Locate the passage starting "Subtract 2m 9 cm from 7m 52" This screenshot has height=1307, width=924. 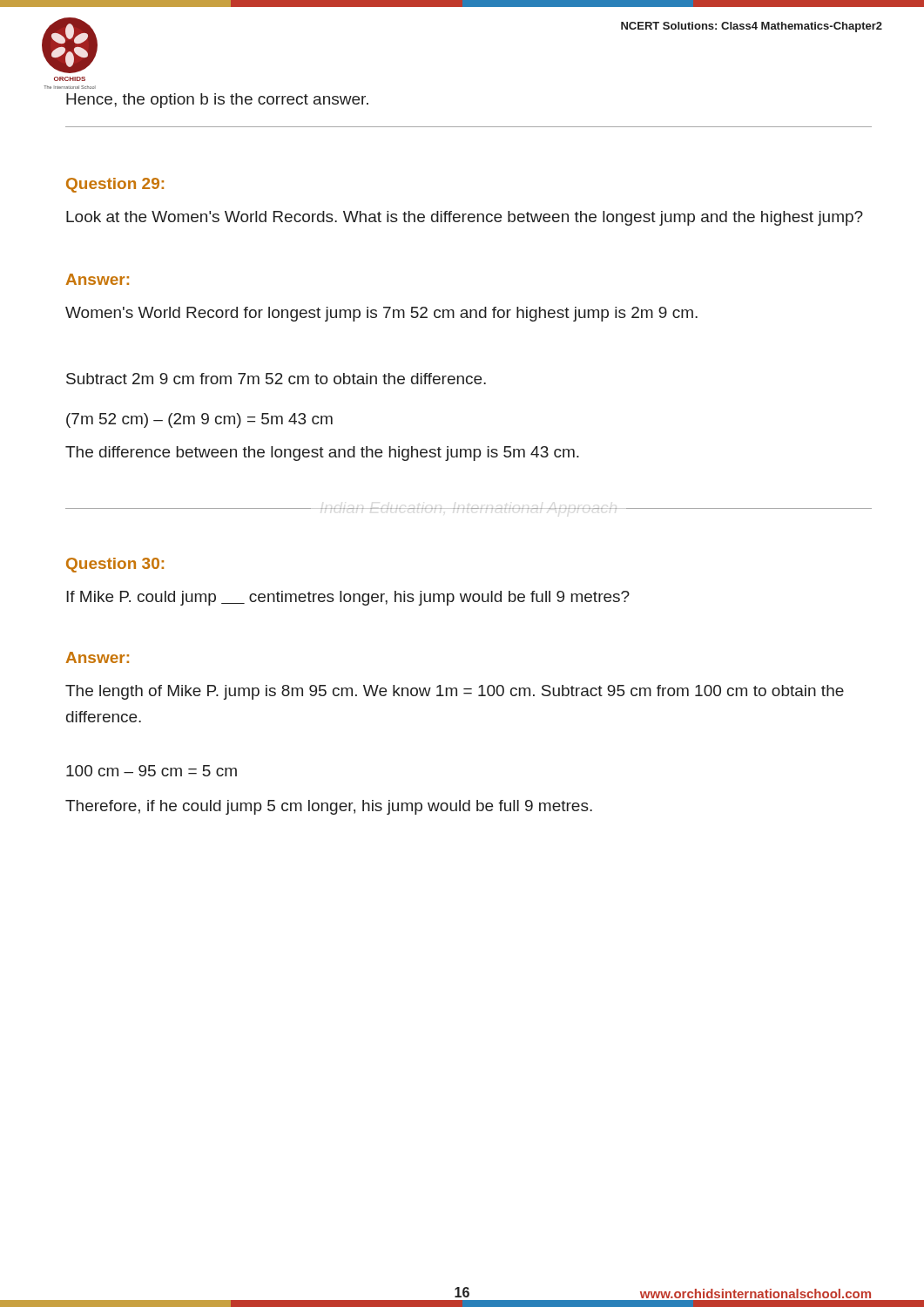point(276,379)
